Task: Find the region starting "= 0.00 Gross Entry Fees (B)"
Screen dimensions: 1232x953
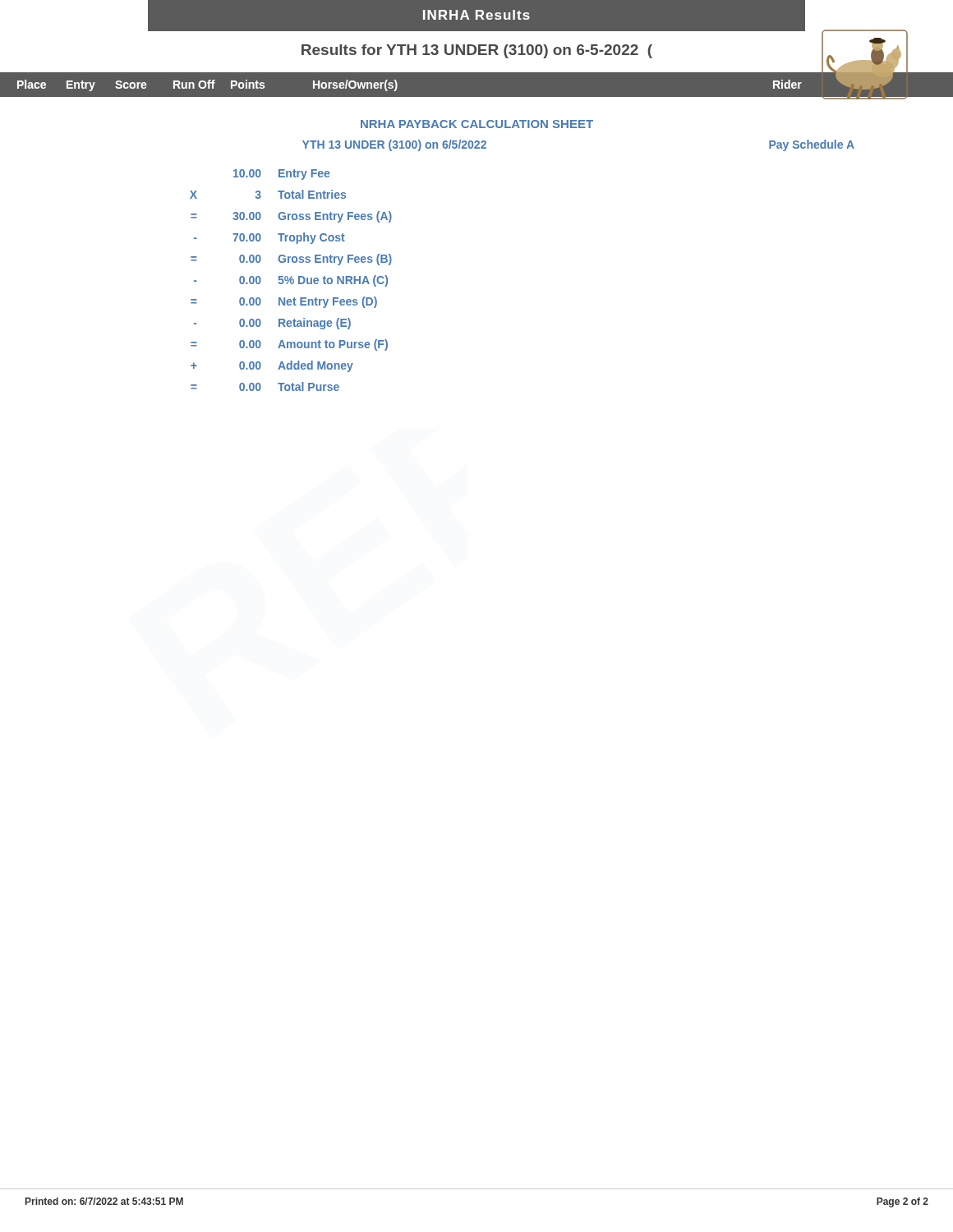Action: click(x=278, y=259)
